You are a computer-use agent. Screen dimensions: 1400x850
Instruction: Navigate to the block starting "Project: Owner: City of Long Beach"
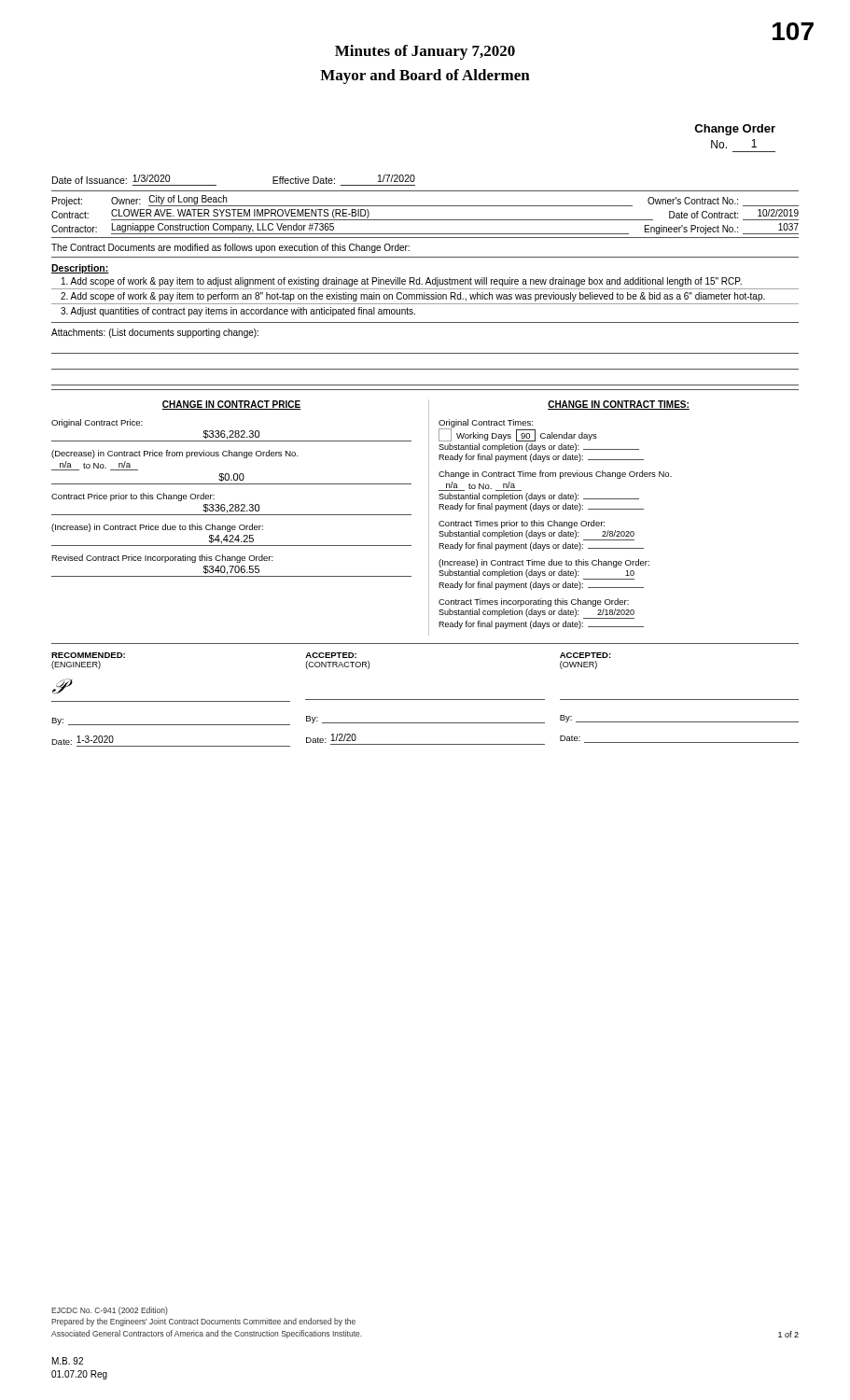(x=425, y=214)
